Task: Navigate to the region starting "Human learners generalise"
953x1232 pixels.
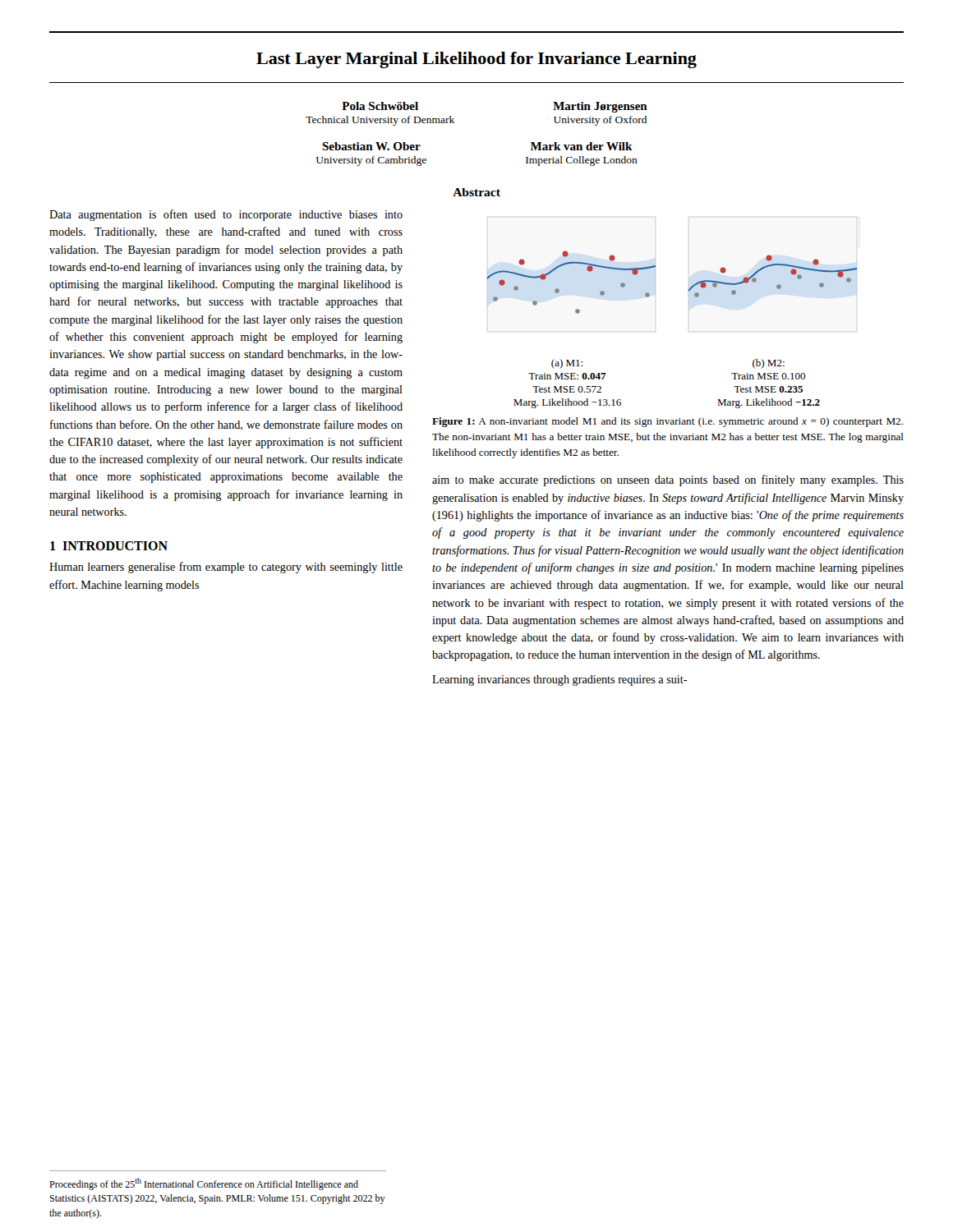Action: pos(226,576)
